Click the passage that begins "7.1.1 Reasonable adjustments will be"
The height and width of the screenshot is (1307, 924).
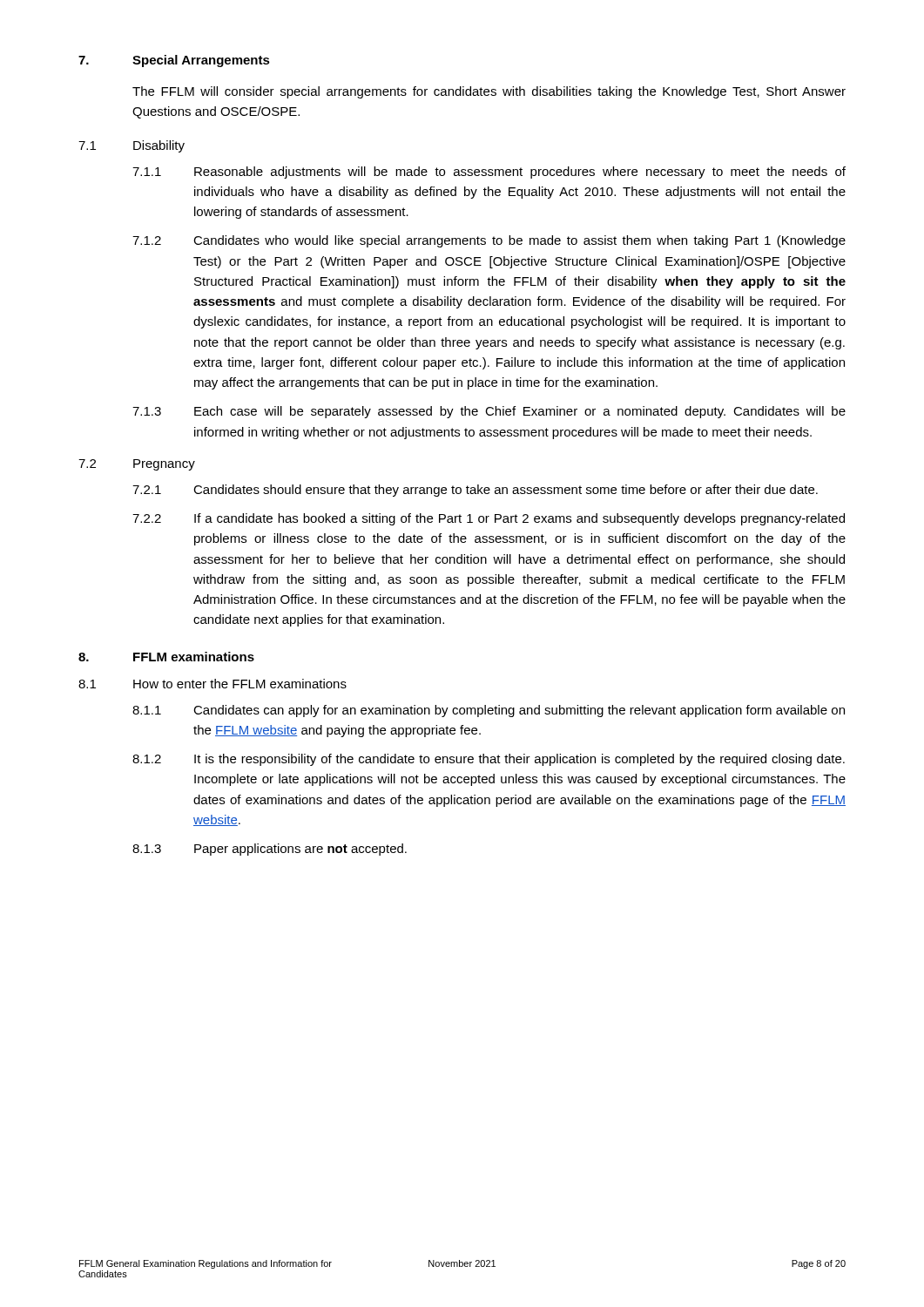coord(489,191)
